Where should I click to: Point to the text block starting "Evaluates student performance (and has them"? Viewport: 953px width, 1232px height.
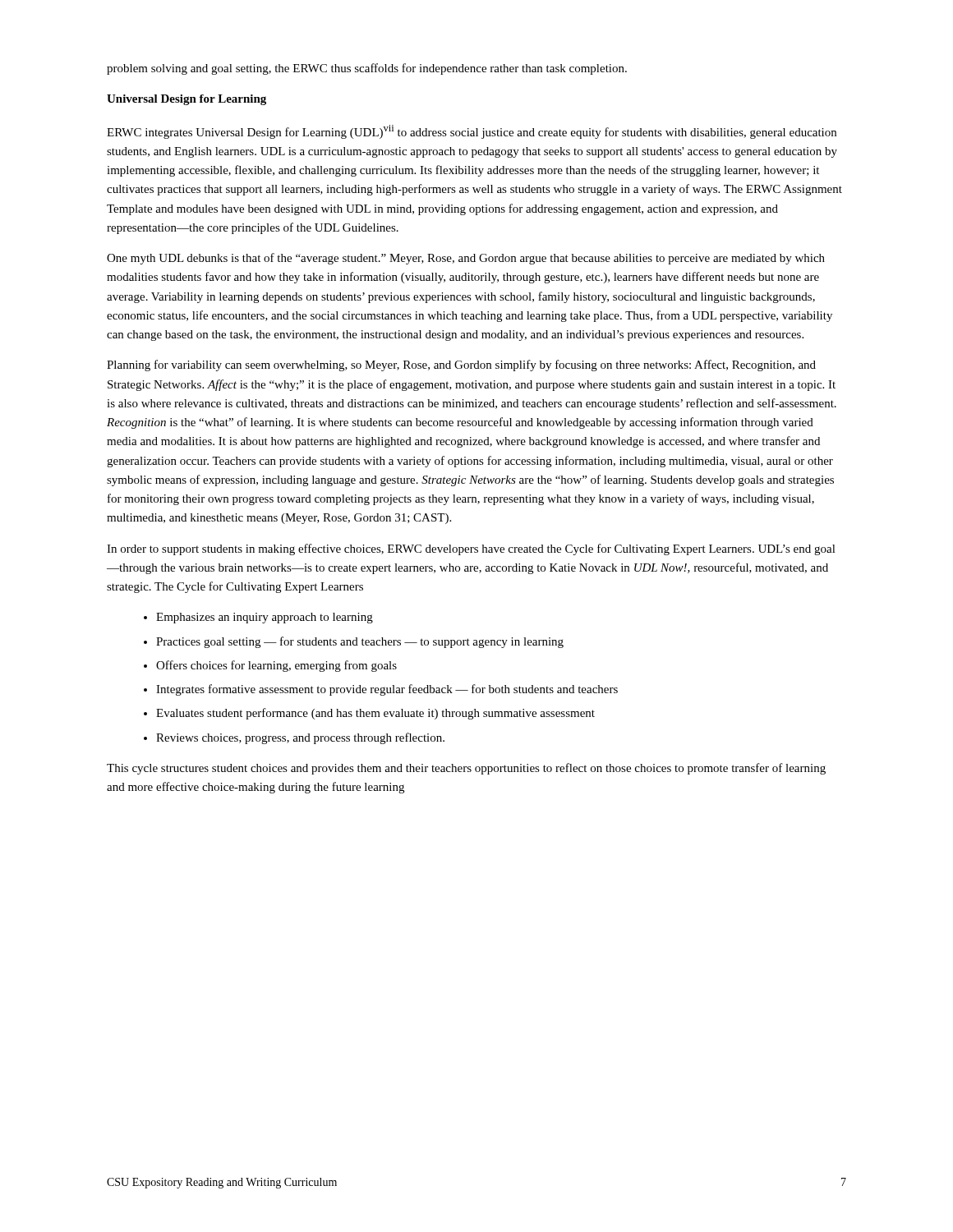[375, 713]
